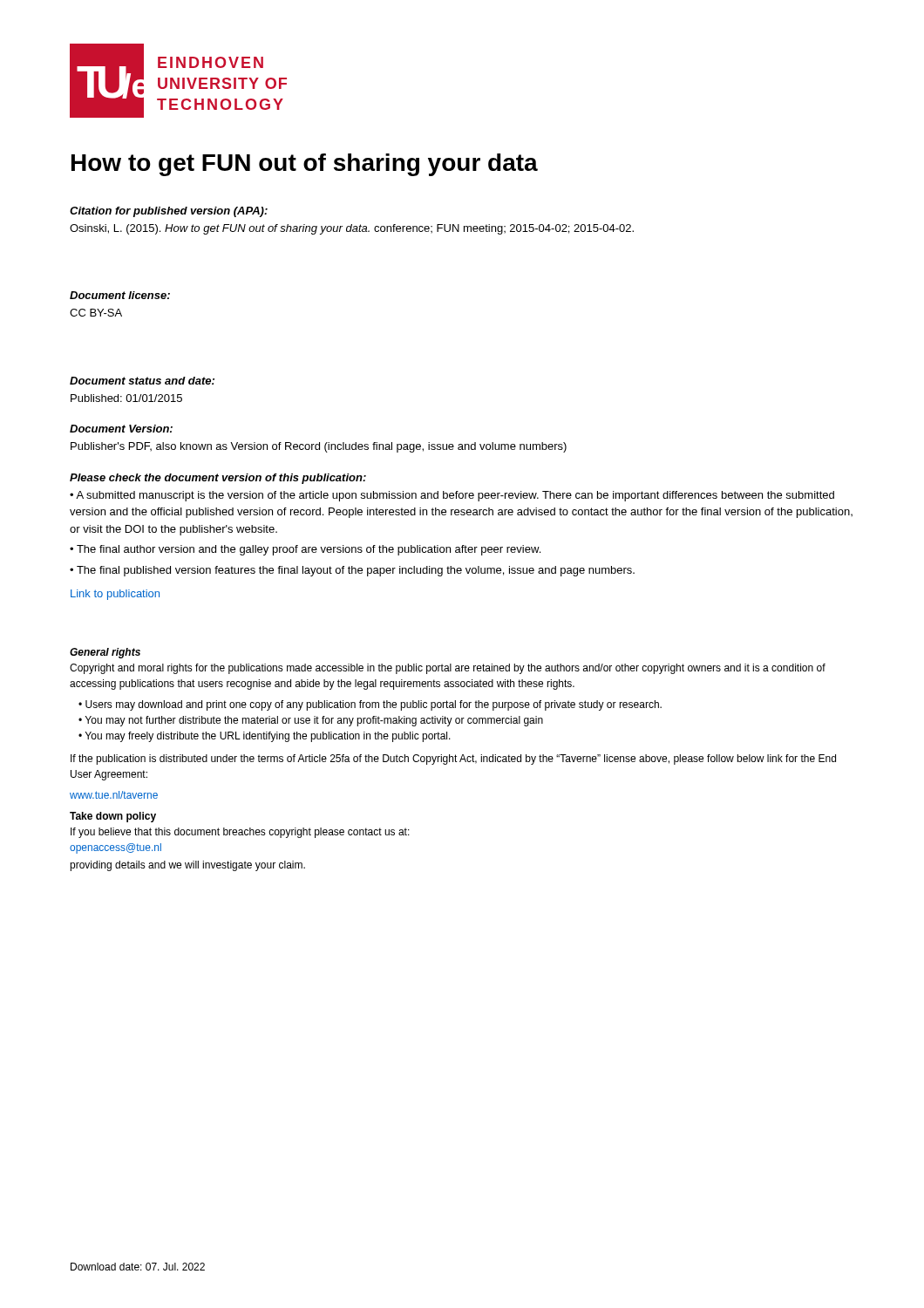
Task: Point to the element starting "Document license:"
Action: click(x=120, y=295)
